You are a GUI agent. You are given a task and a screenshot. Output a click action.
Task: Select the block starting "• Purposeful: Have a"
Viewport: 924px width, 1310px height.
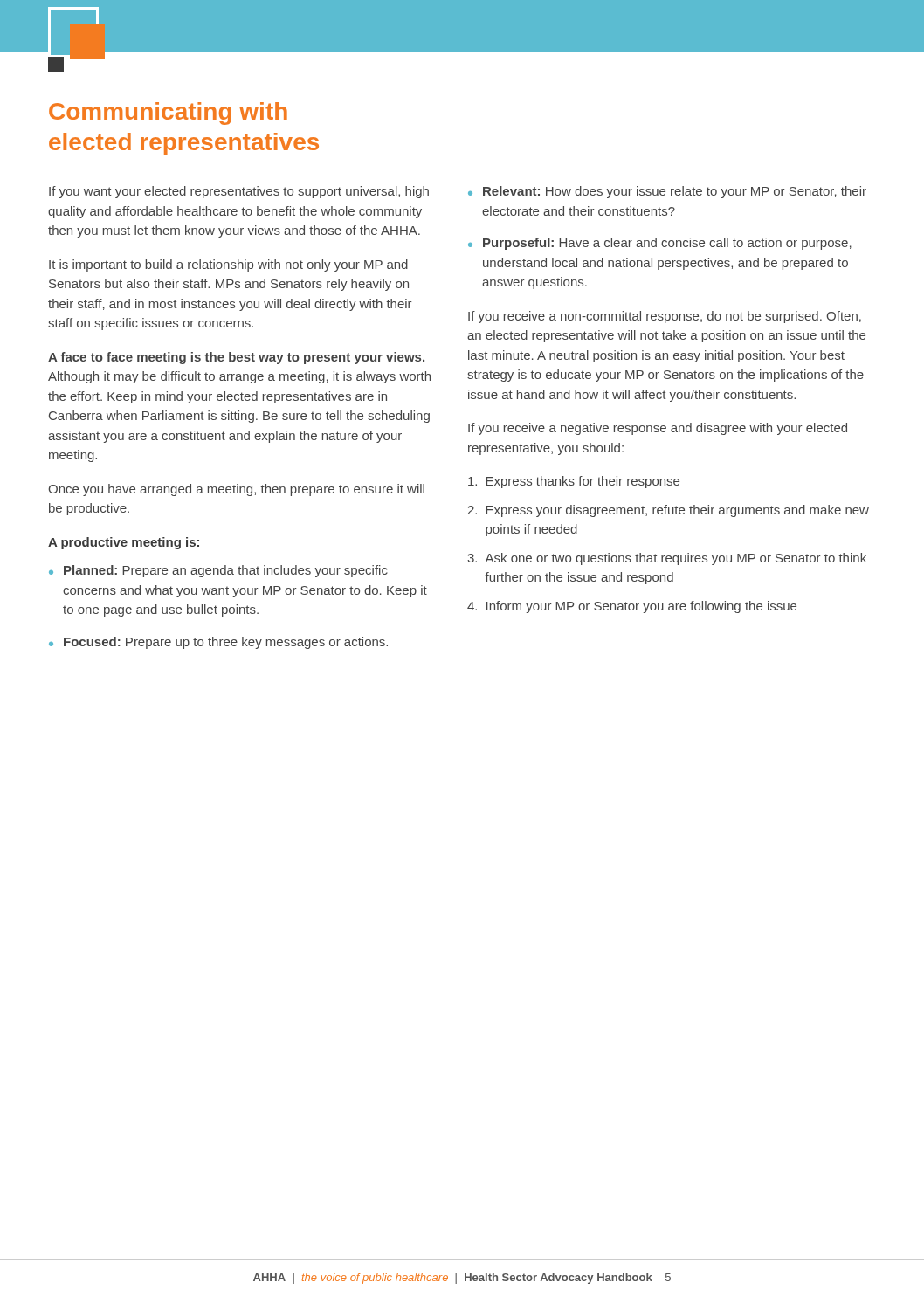click(668, 263)
